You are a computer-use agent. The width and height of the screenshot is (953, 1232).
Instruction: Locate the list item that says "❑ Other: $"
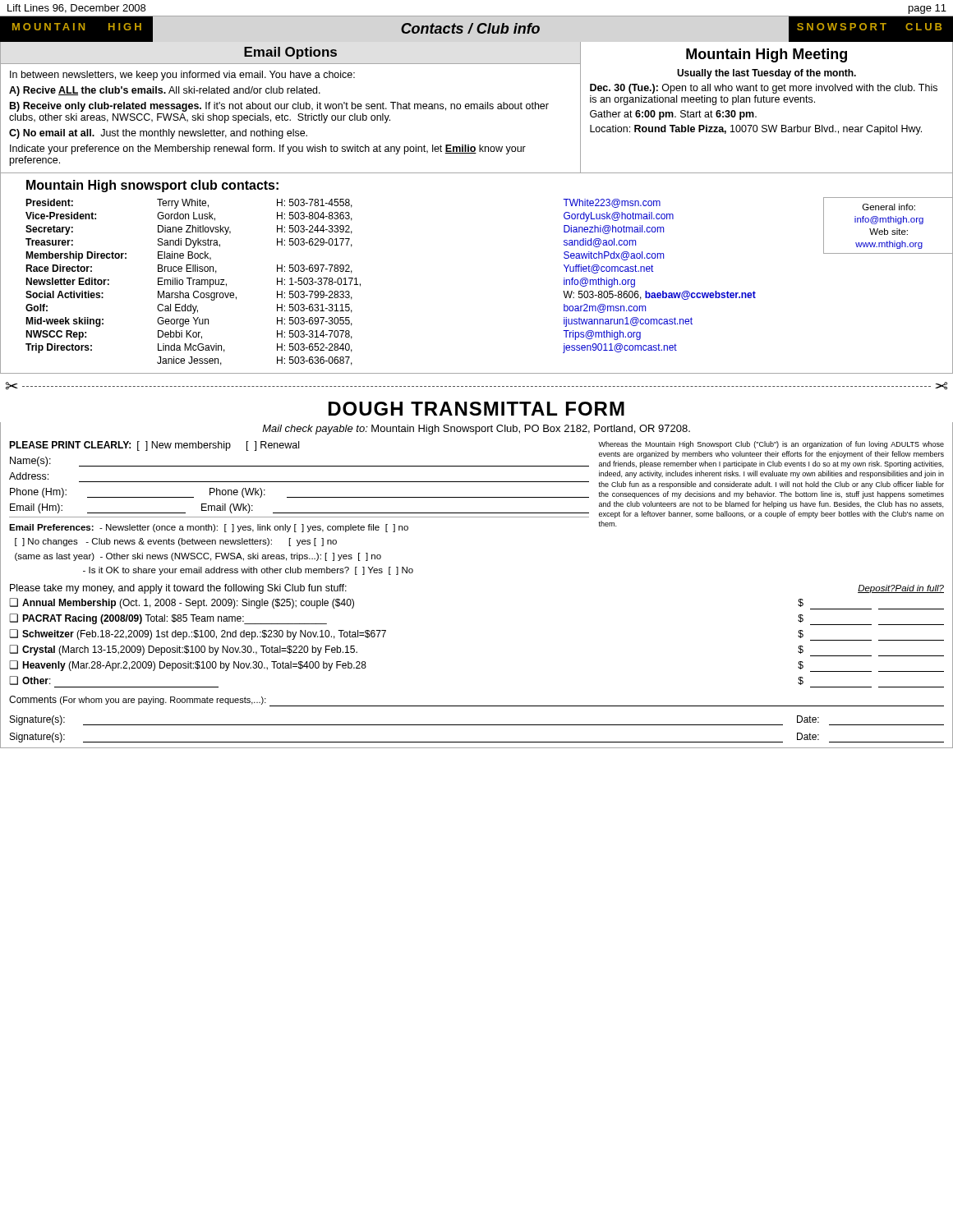[x=28, y=680]
